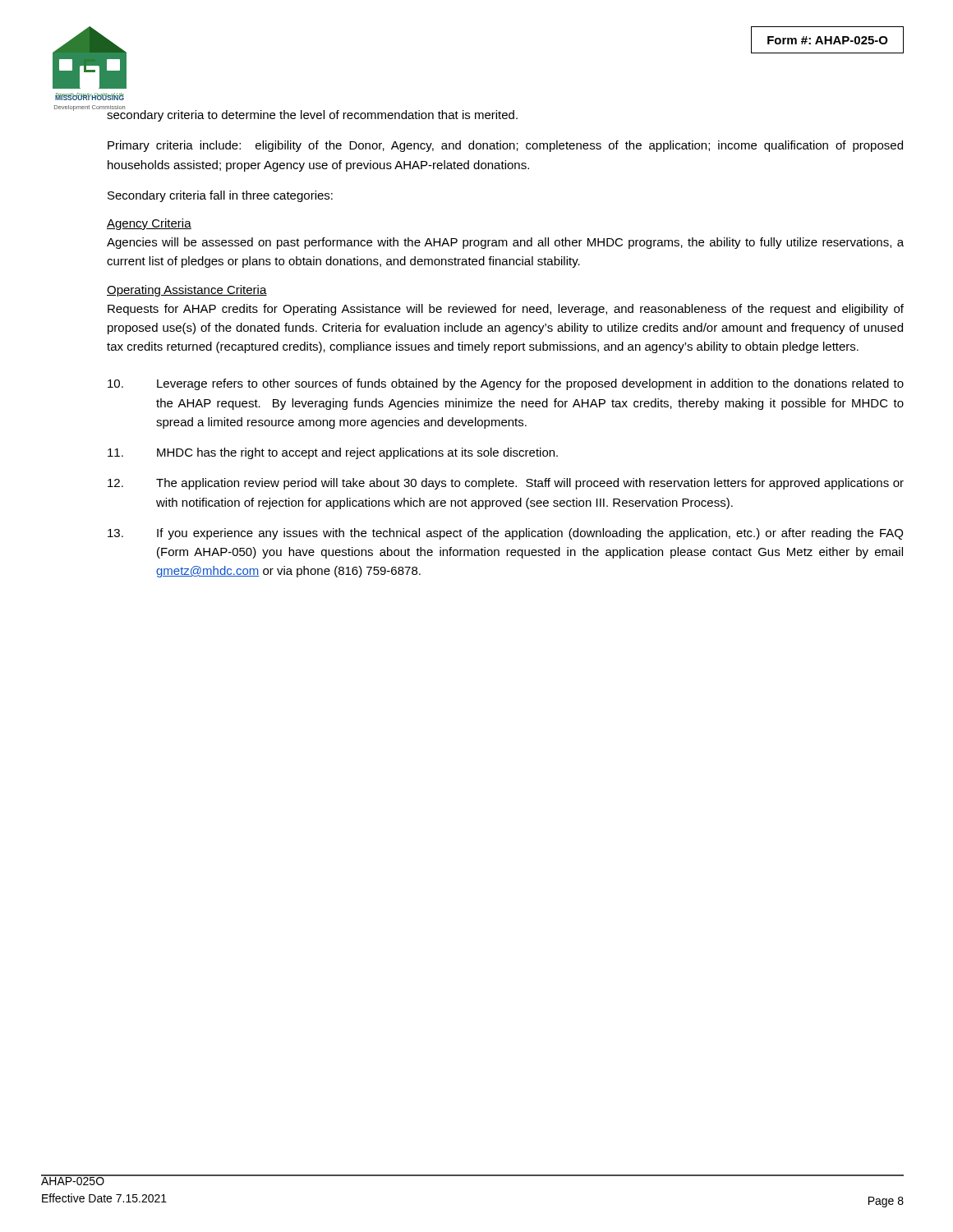
Task: Locate the block of text that opens with "12. The application"
Action: (505, 492)
